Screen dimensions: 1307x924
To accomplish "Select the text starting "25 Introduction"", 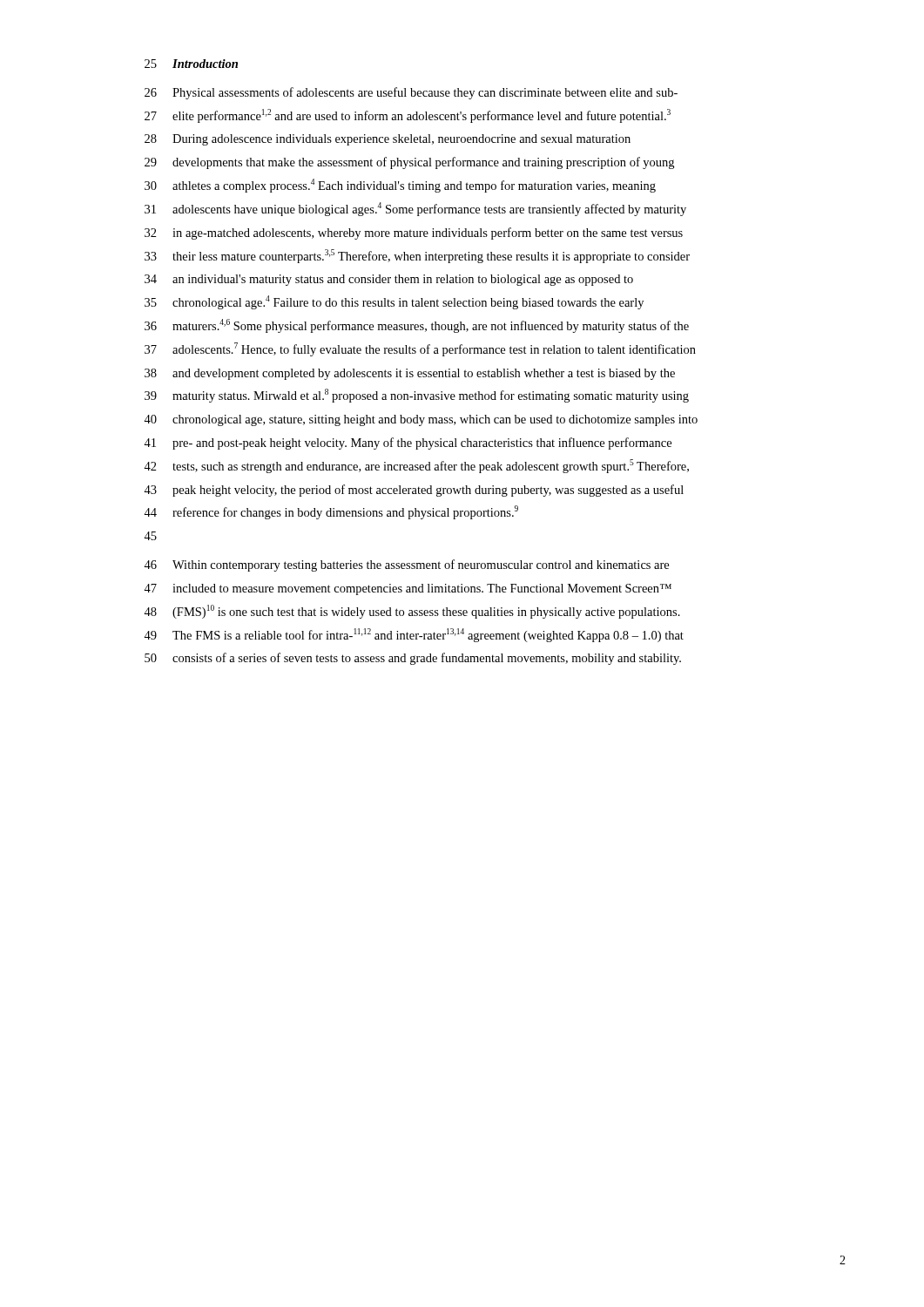I will click(191, 64).
